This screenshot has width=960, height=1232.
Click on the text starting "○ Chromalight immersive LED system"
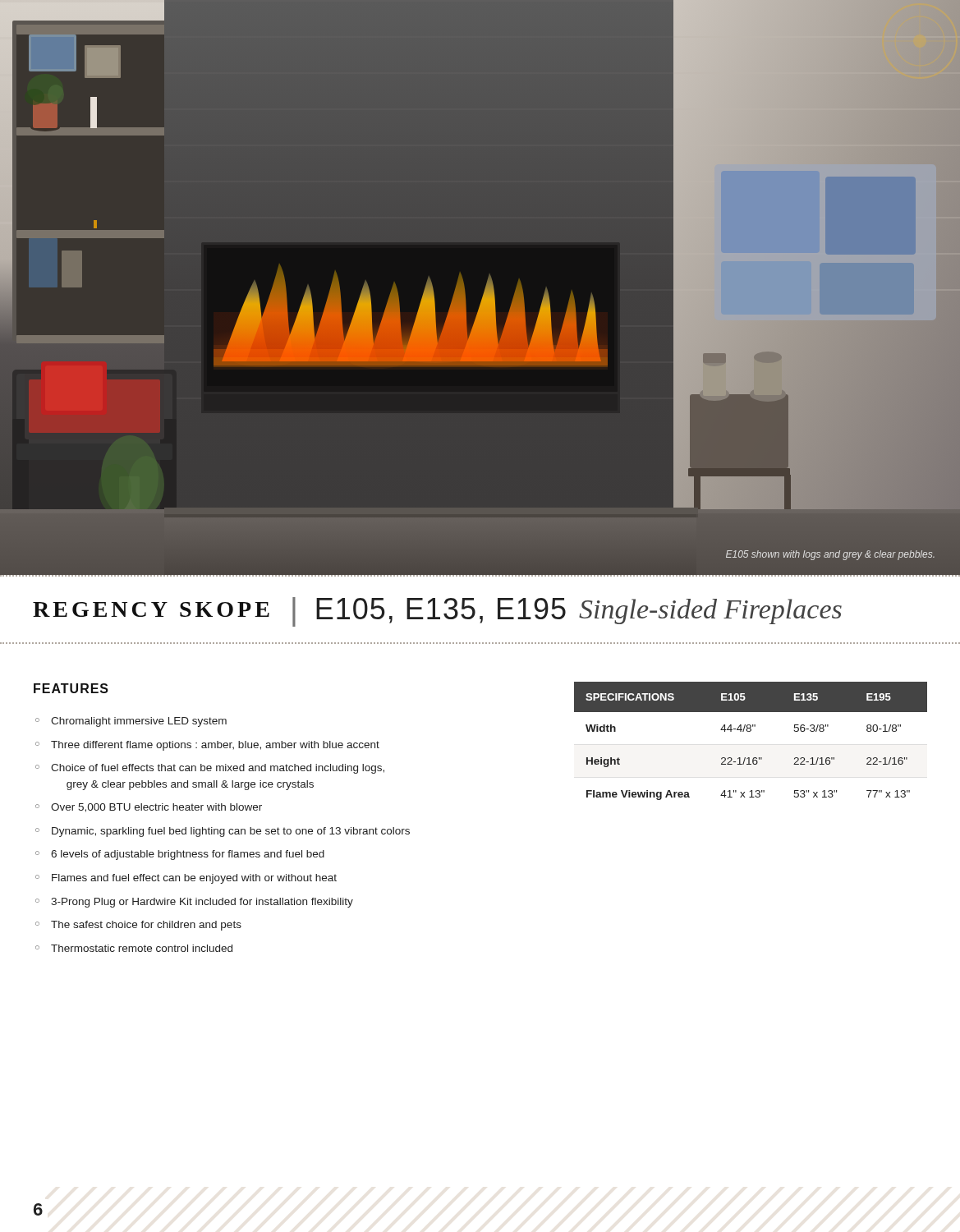(131, 720)
